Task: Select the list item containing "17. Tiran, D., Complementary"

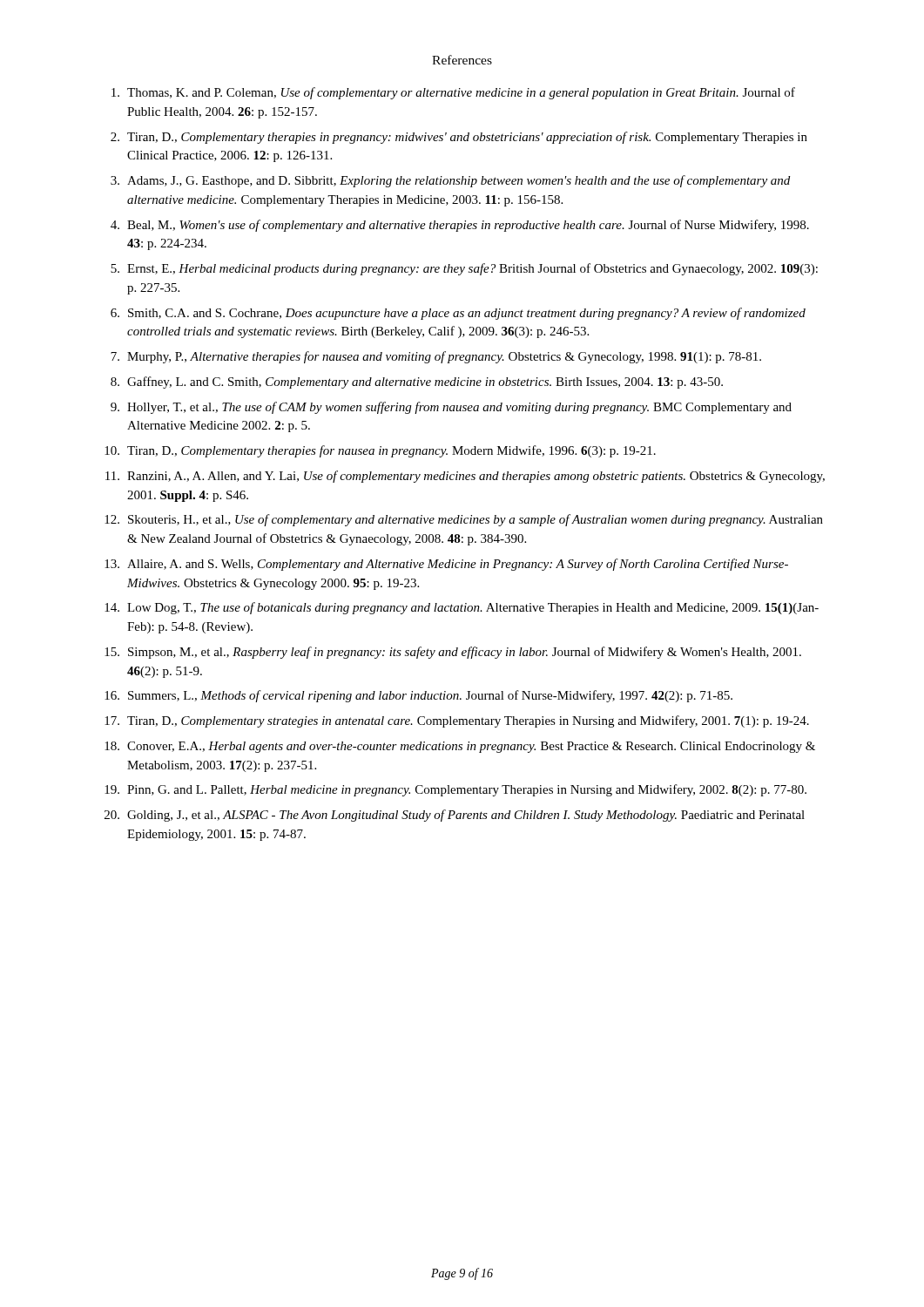Action: [x=462, y=721]
